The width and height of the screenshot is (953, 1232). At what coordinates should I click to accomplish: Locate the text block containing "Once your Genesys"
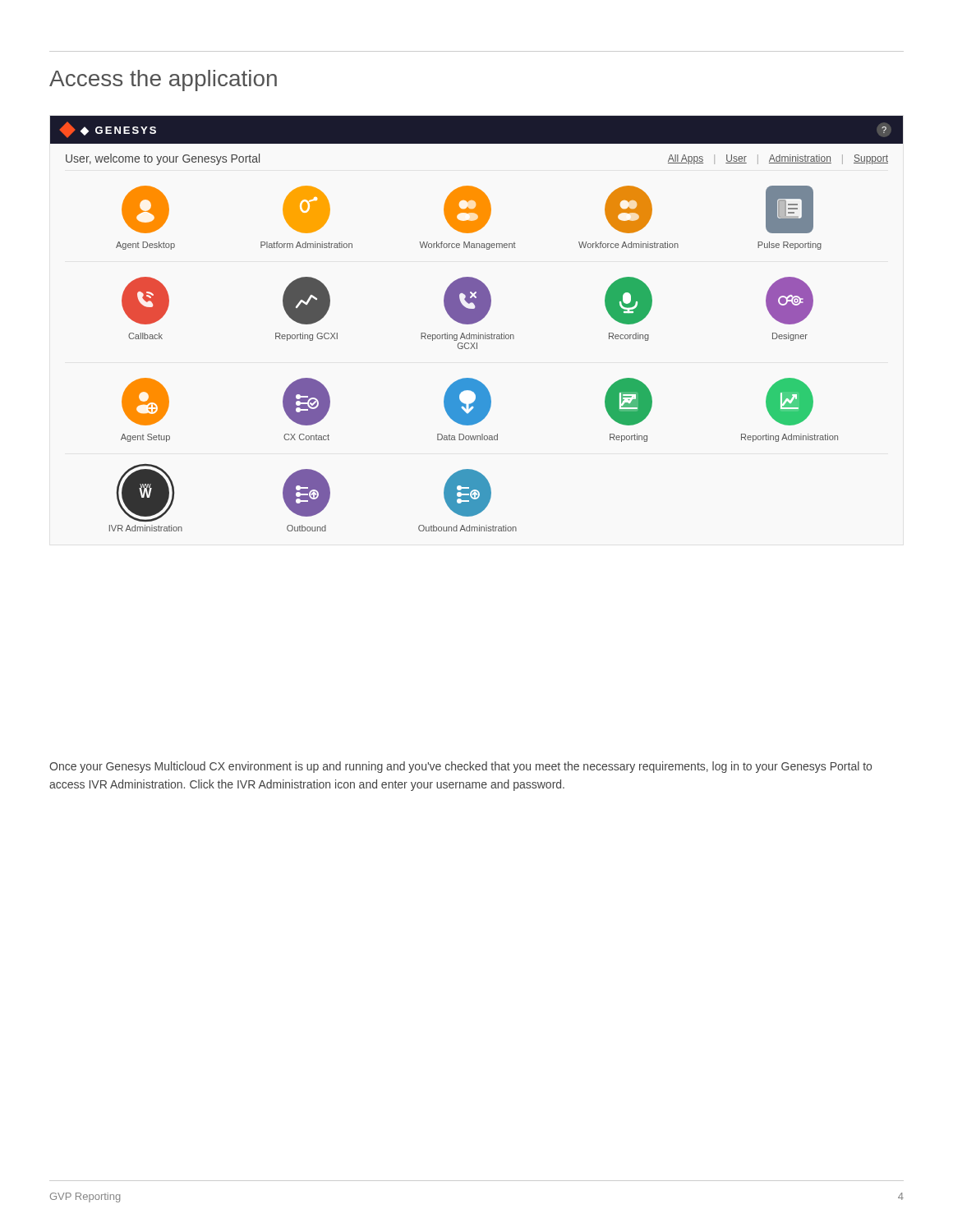tap(476, 776)
